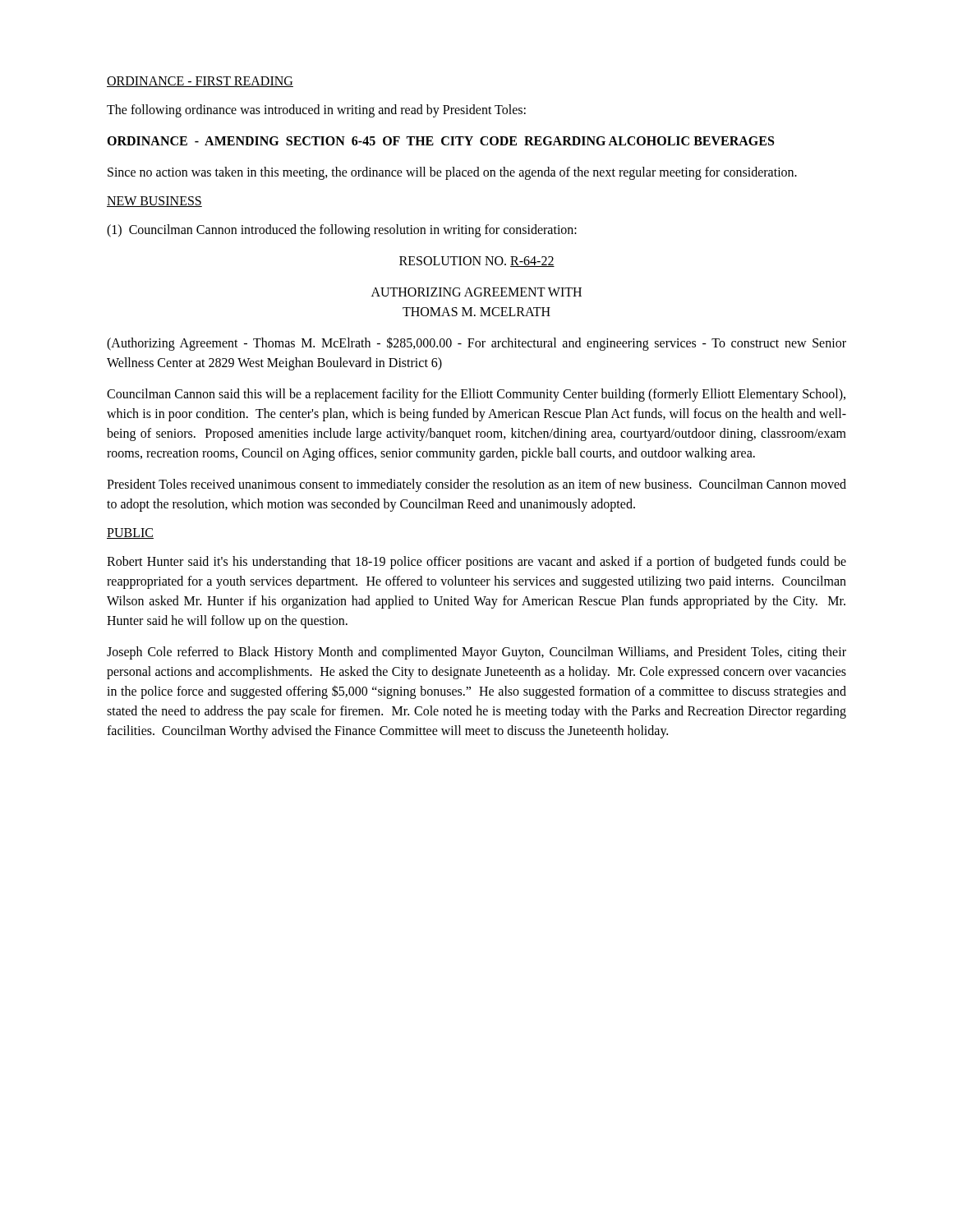This screenshot has width=953, height=1232.
Task: Navigate to the passage starting "Robert Hunter said"
Action: point(476,591)
